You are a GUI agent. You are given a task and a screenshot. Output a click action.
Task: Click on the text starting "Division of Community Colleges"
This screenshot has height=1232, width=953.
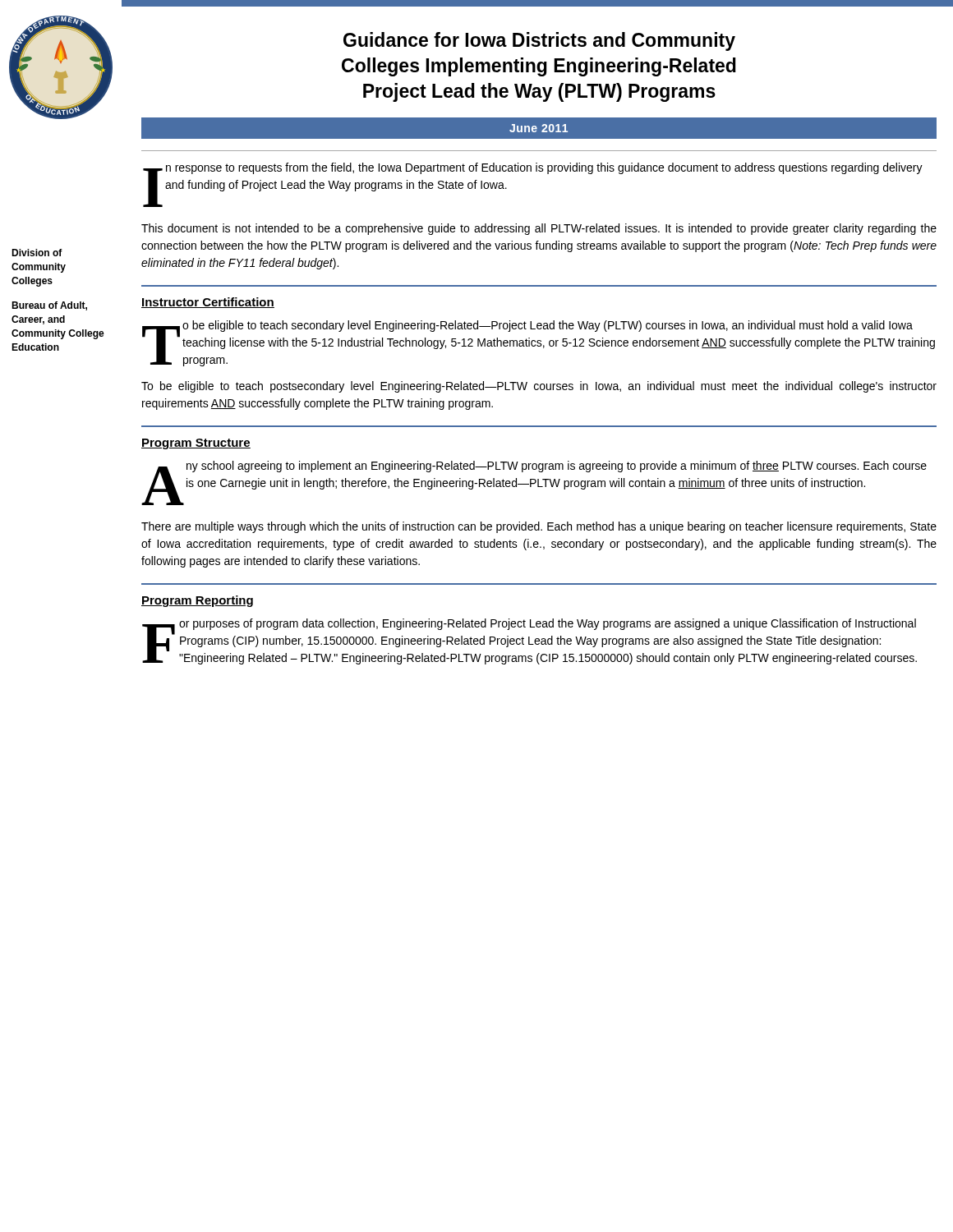(60, 300)
